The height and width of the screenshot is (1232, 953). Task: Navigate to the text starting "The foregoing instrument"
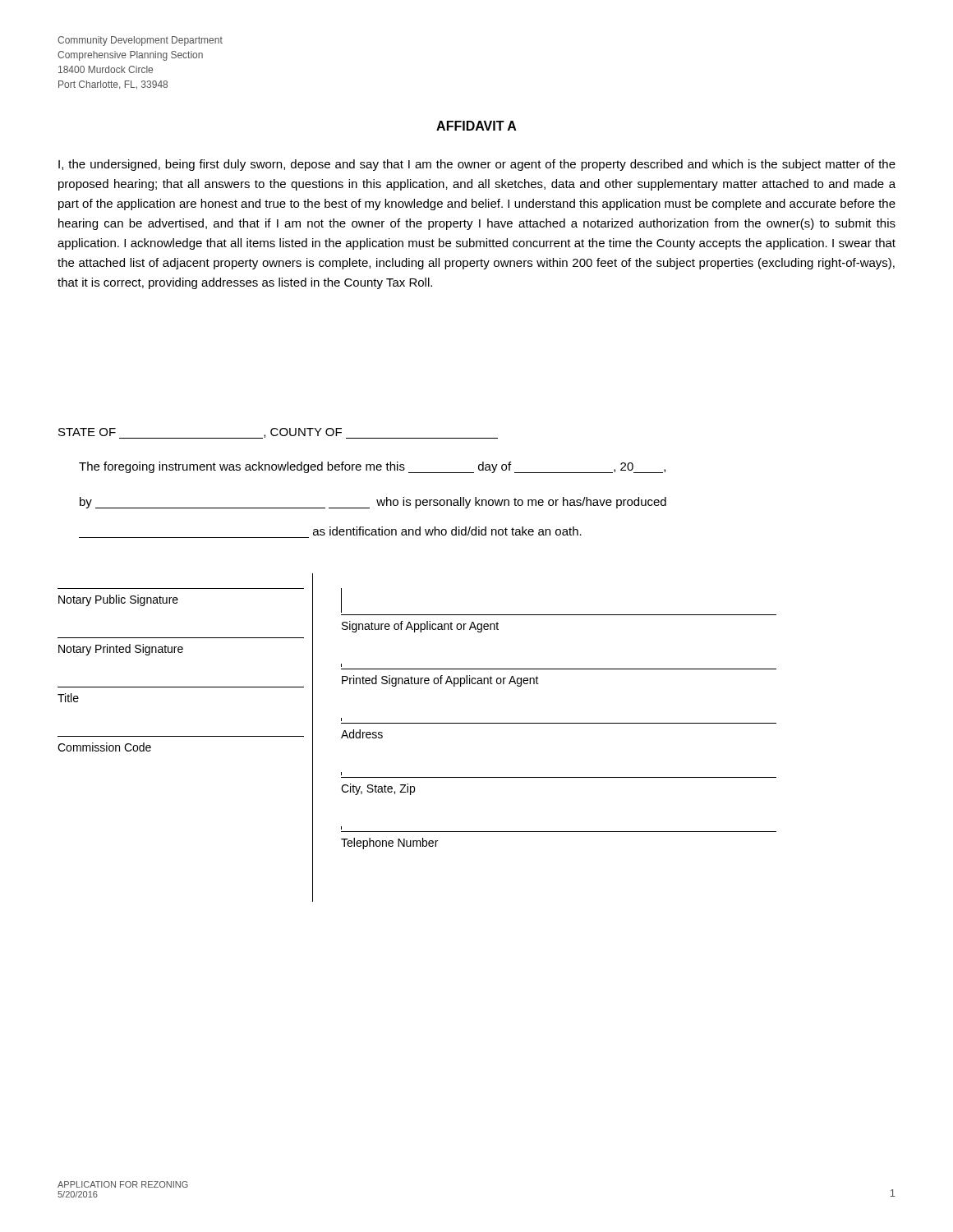[x=373, y=465]
